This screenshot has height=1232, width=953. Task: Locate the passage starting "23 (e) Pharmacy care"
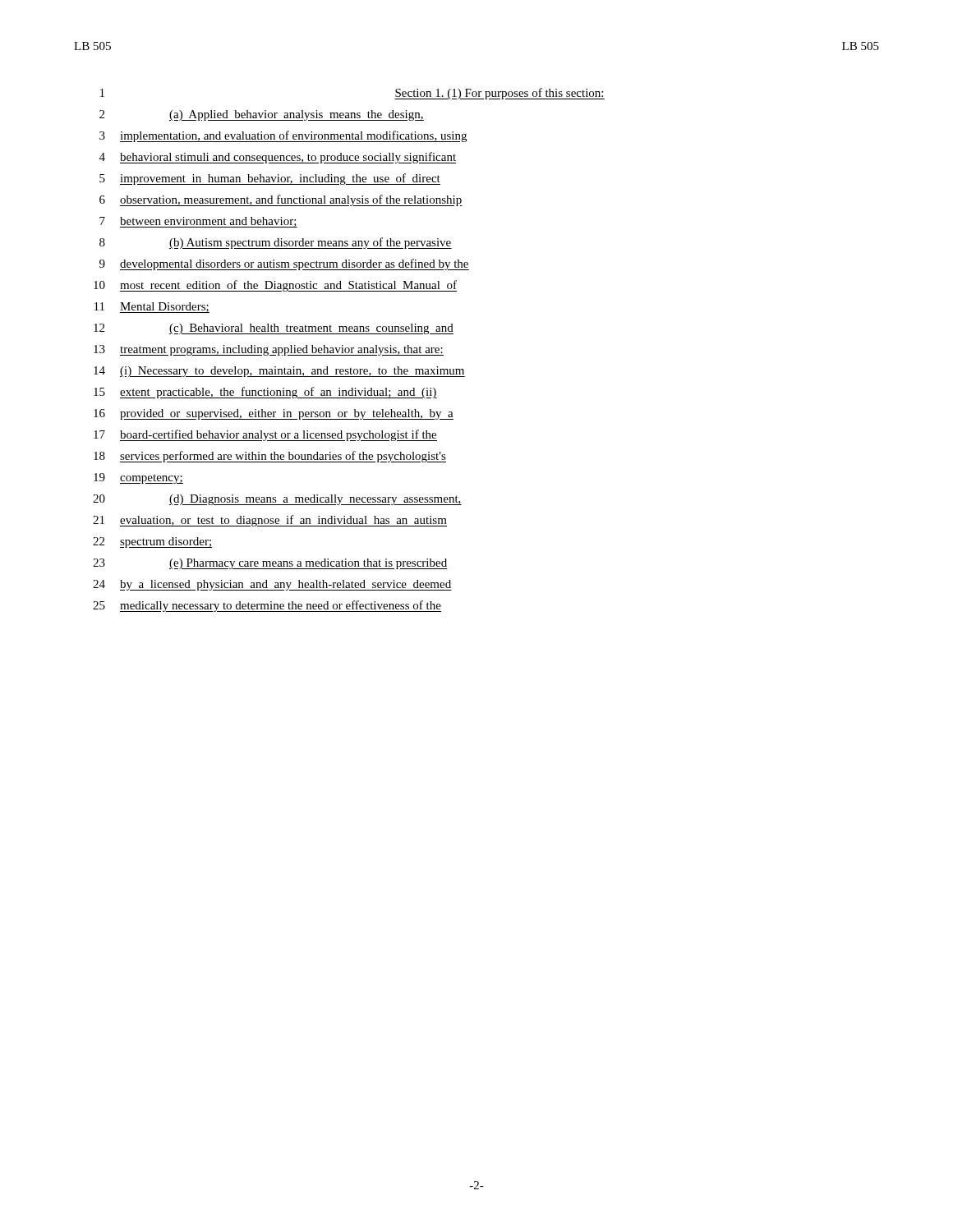pyautogui.click(x=270, y=564)
